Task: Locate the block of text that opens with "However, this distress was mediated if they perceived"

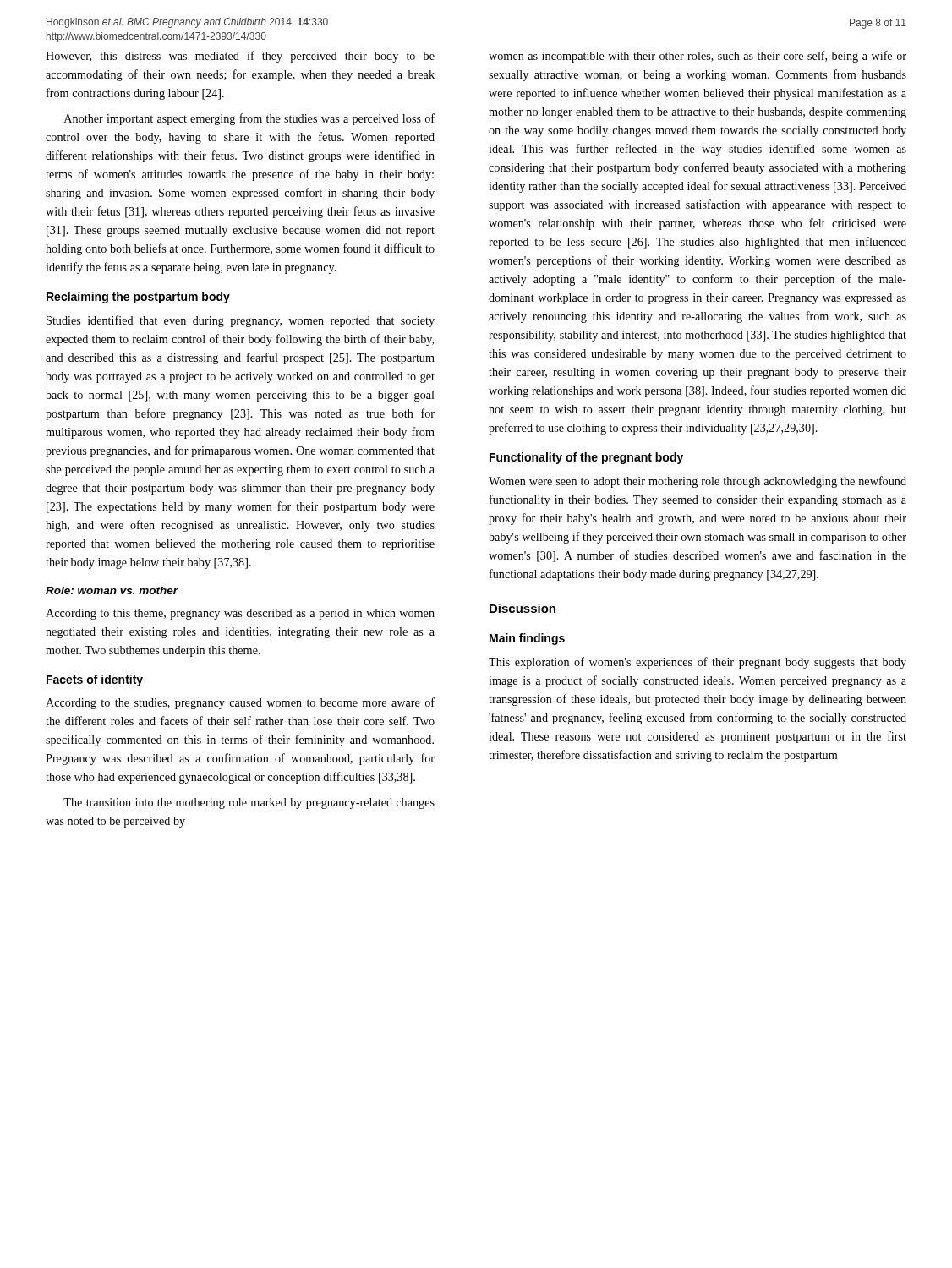Action: pyautogui.click(x=240, y=74)
